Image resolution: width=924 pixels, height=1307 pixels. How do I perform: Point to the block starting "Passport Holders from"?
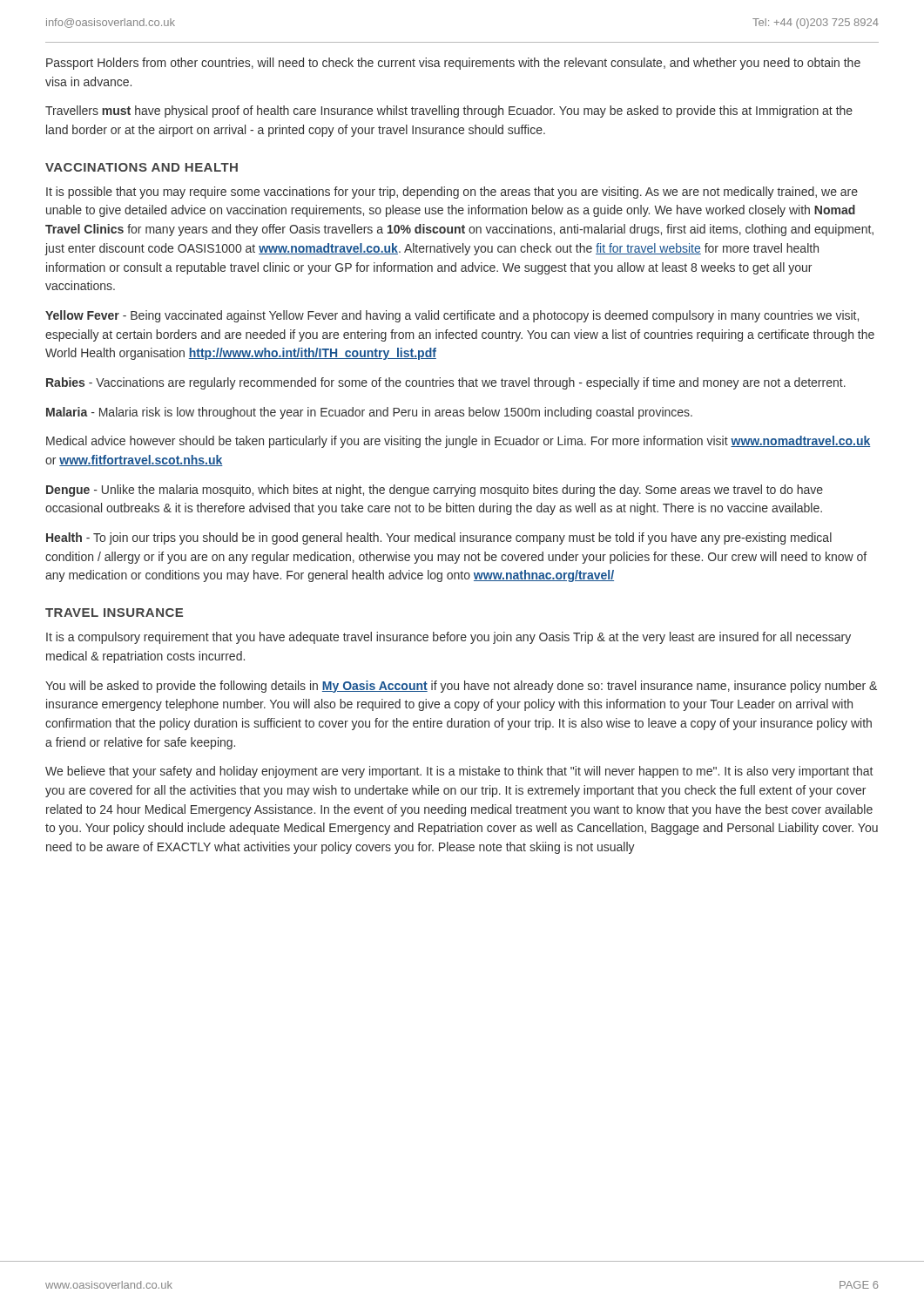click(462, 73)
